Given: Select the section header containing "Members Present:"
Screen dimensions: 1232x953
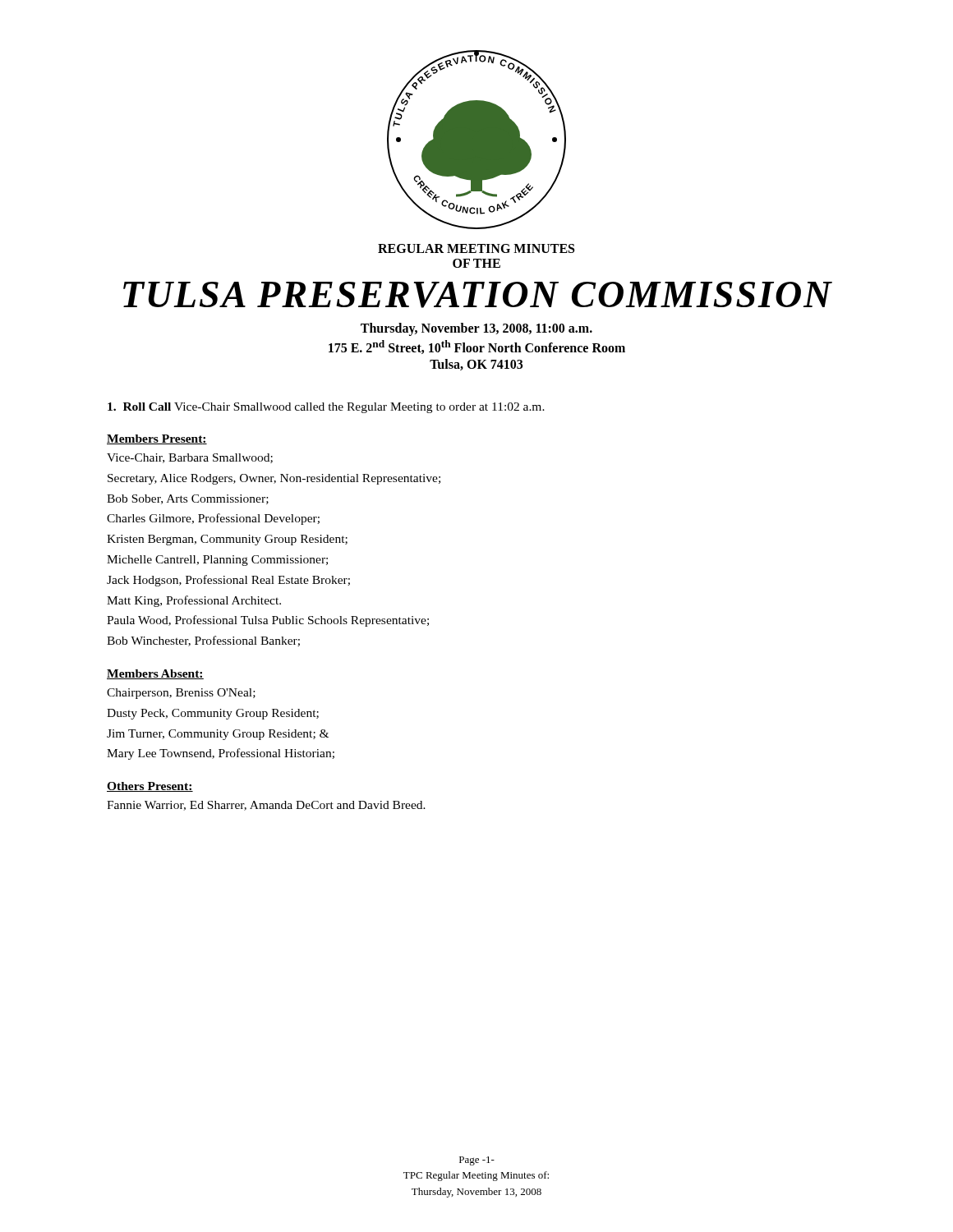Looking at the screenshot, I should pyautogui.click(x=157, y=438).
